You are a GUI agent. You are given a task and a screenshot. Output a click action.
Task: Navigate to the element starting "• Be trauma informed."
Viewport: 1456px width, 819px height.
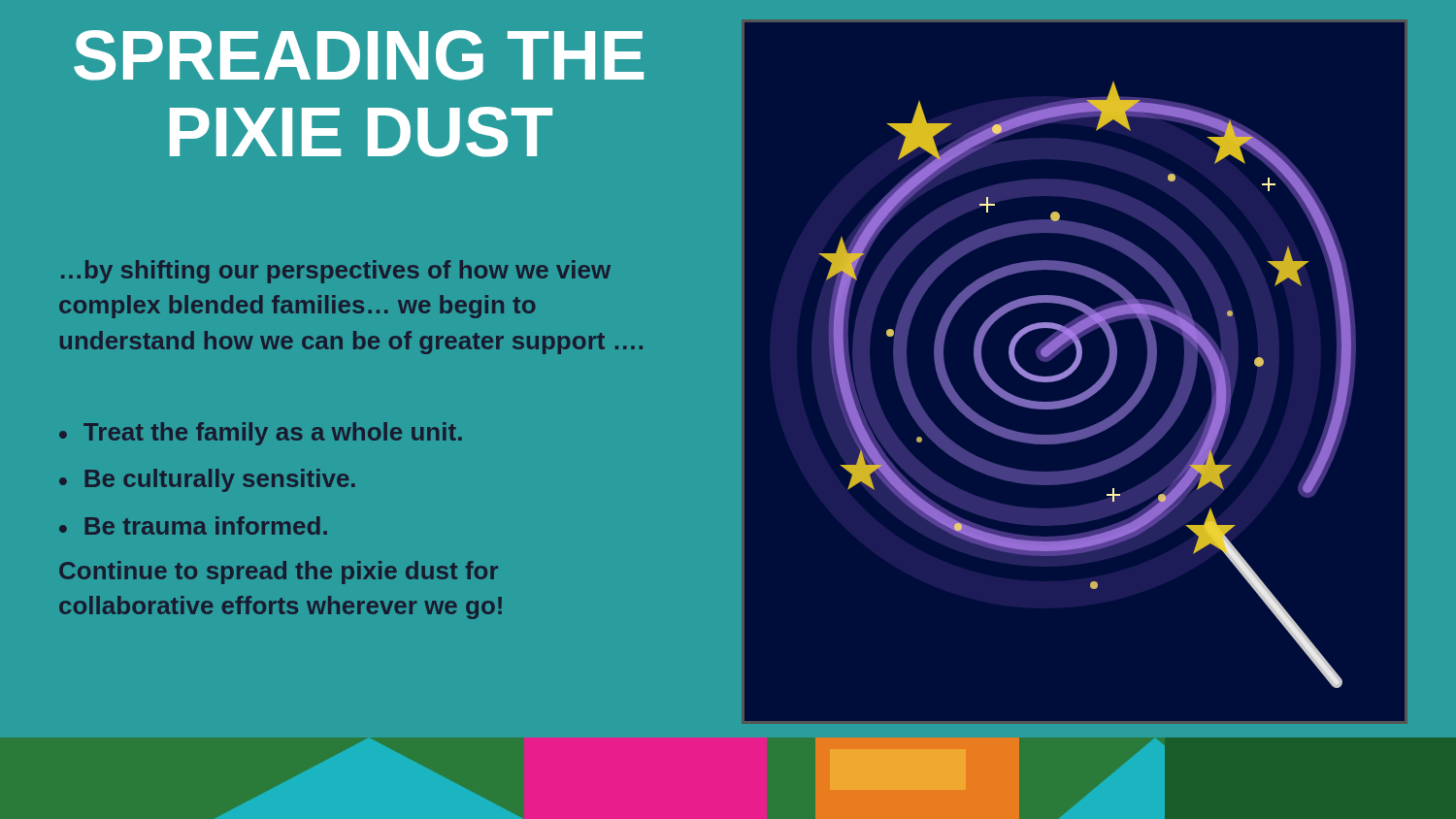tap(194, 529)
